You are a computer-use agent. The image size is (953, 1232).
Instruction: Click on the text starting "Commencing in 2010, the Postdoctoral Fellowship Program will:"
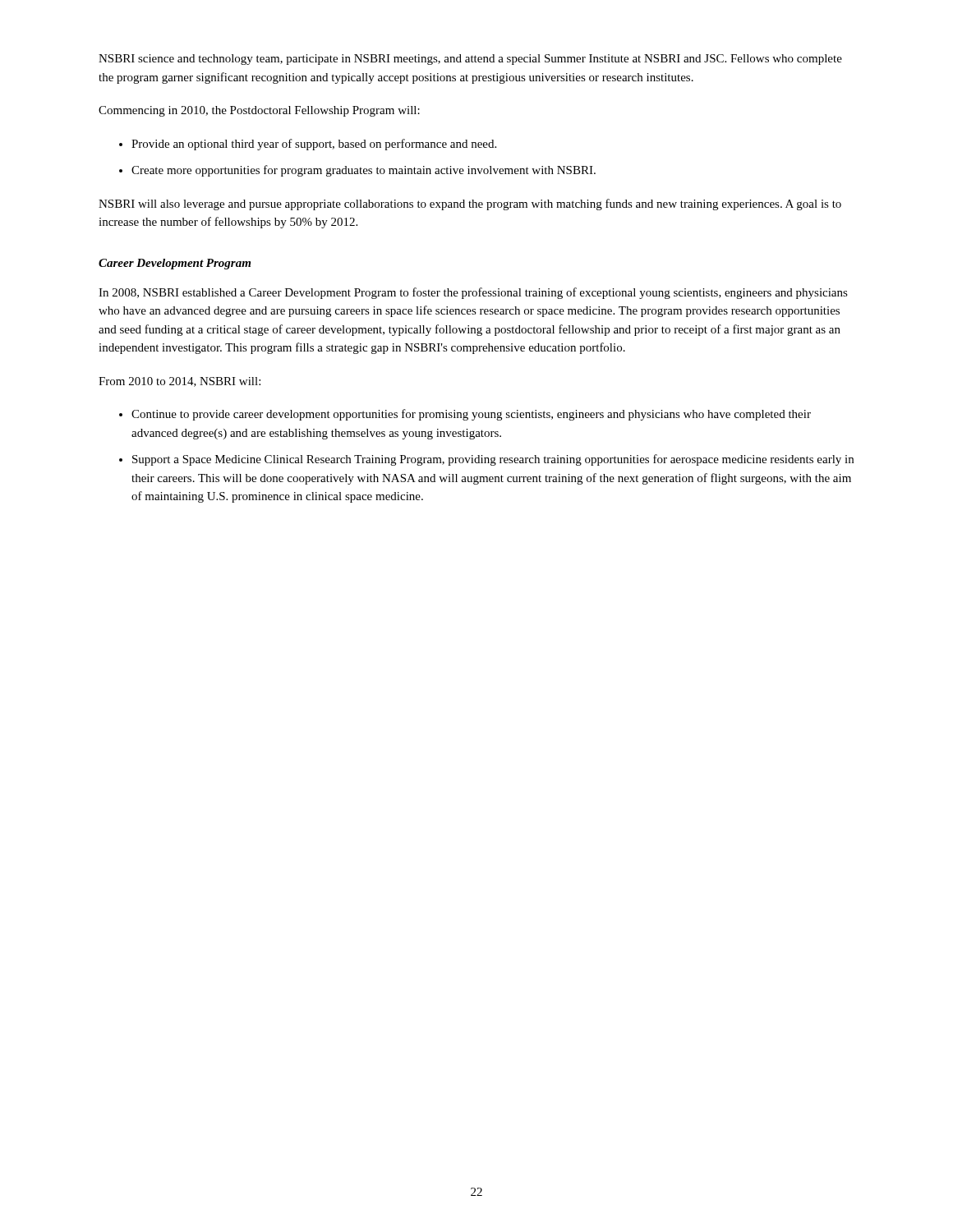[x=259, y=110]
